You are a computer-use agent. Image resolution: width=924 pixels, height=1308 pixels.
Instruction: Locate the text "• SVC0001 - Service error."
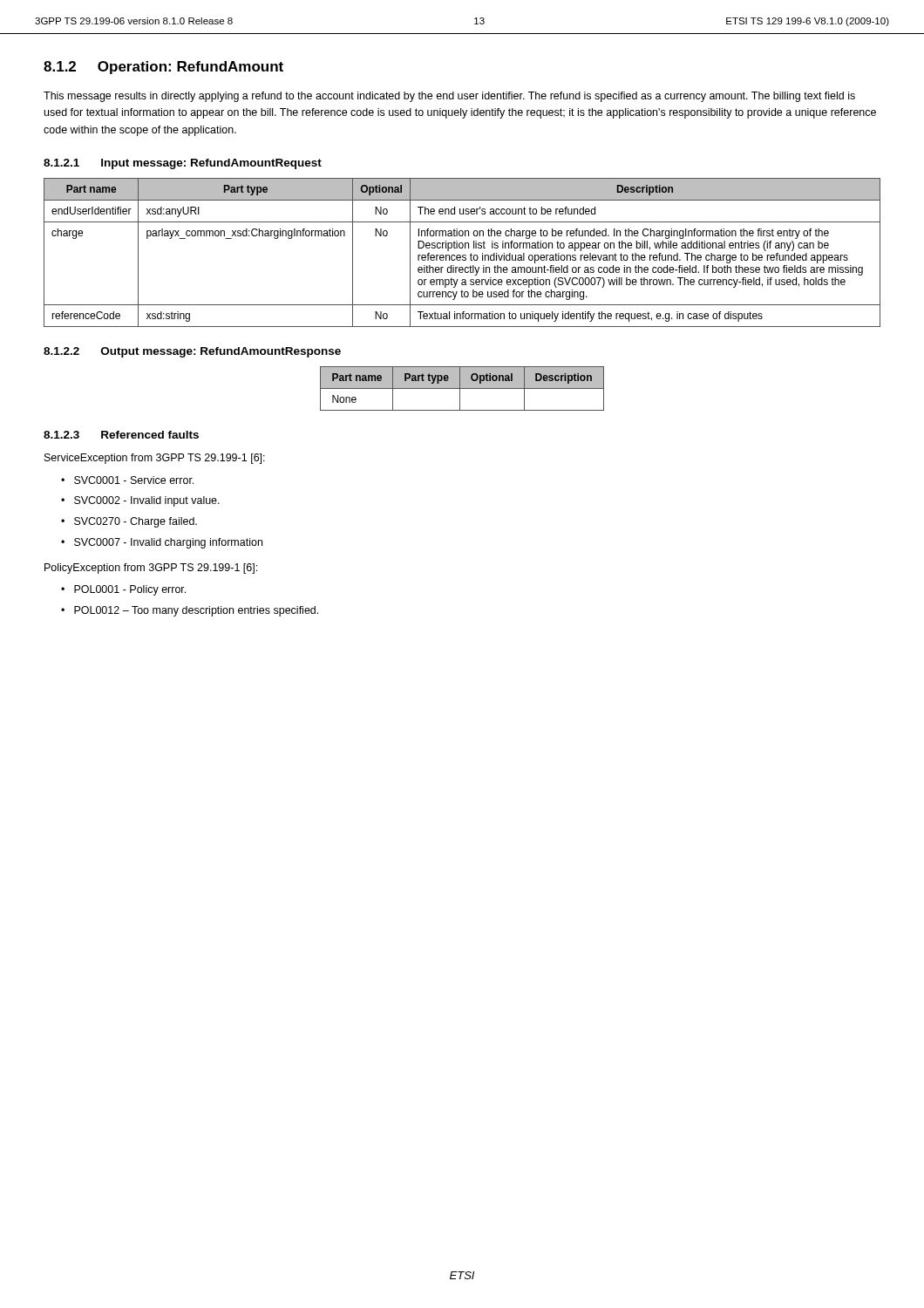128,480
